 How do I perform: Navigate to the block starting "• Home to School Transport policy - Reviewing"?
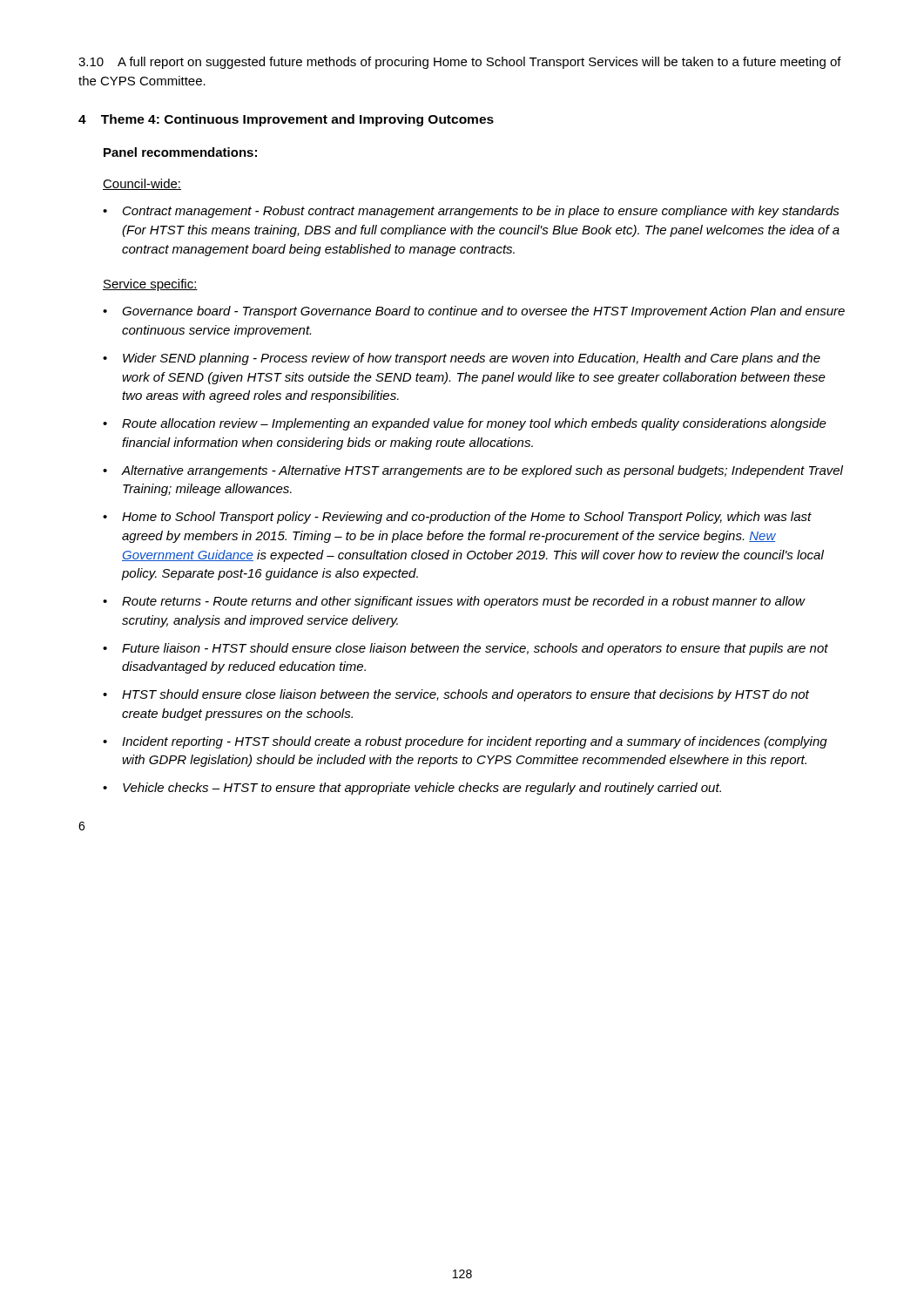click(x=474, y=545)
